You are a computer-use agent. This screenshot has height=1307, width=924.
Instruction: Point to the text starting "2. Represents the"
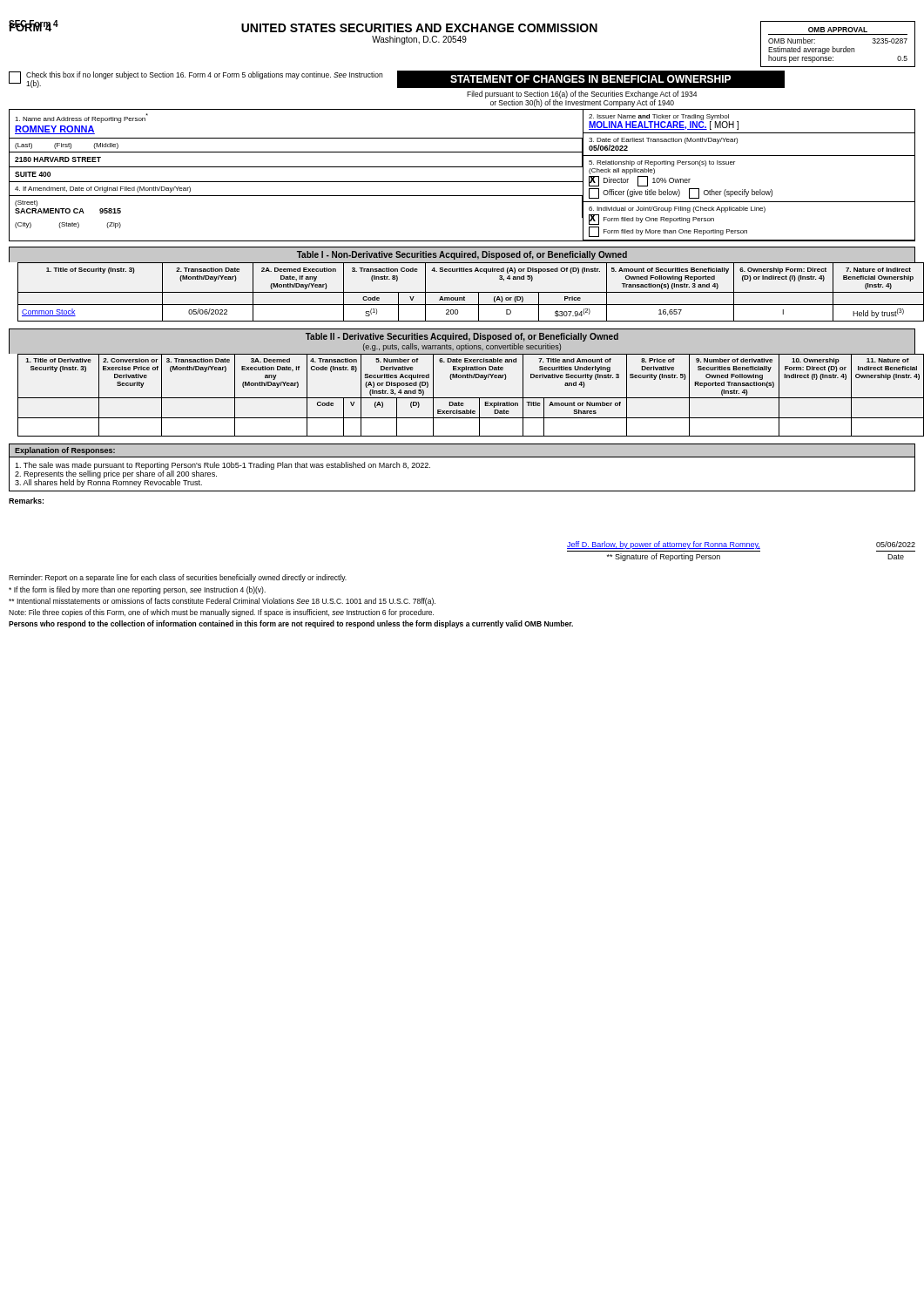click(116, 474)
